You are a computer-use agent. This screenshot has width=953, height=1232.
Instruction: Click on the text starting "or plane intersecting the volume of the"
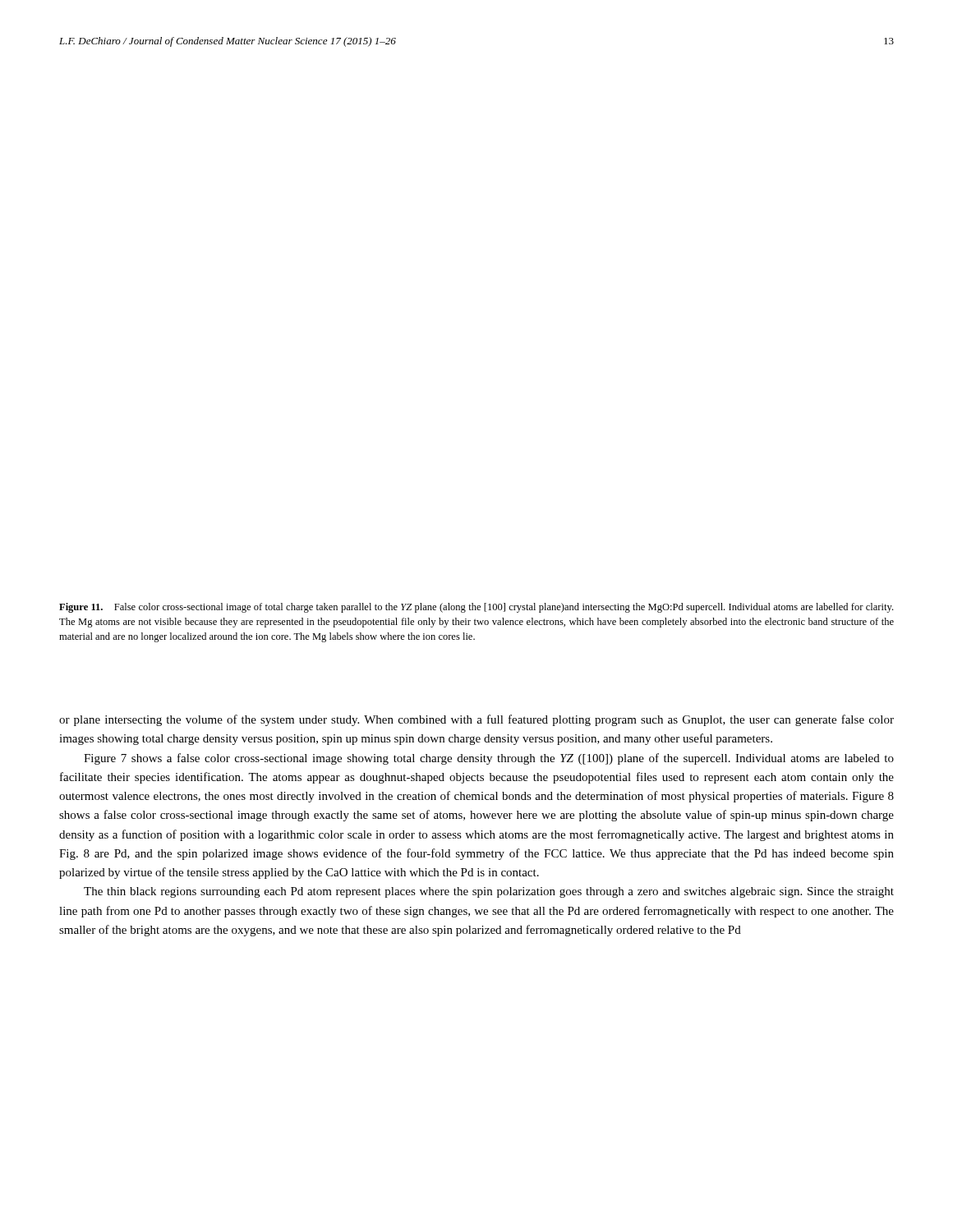(476, 729)
